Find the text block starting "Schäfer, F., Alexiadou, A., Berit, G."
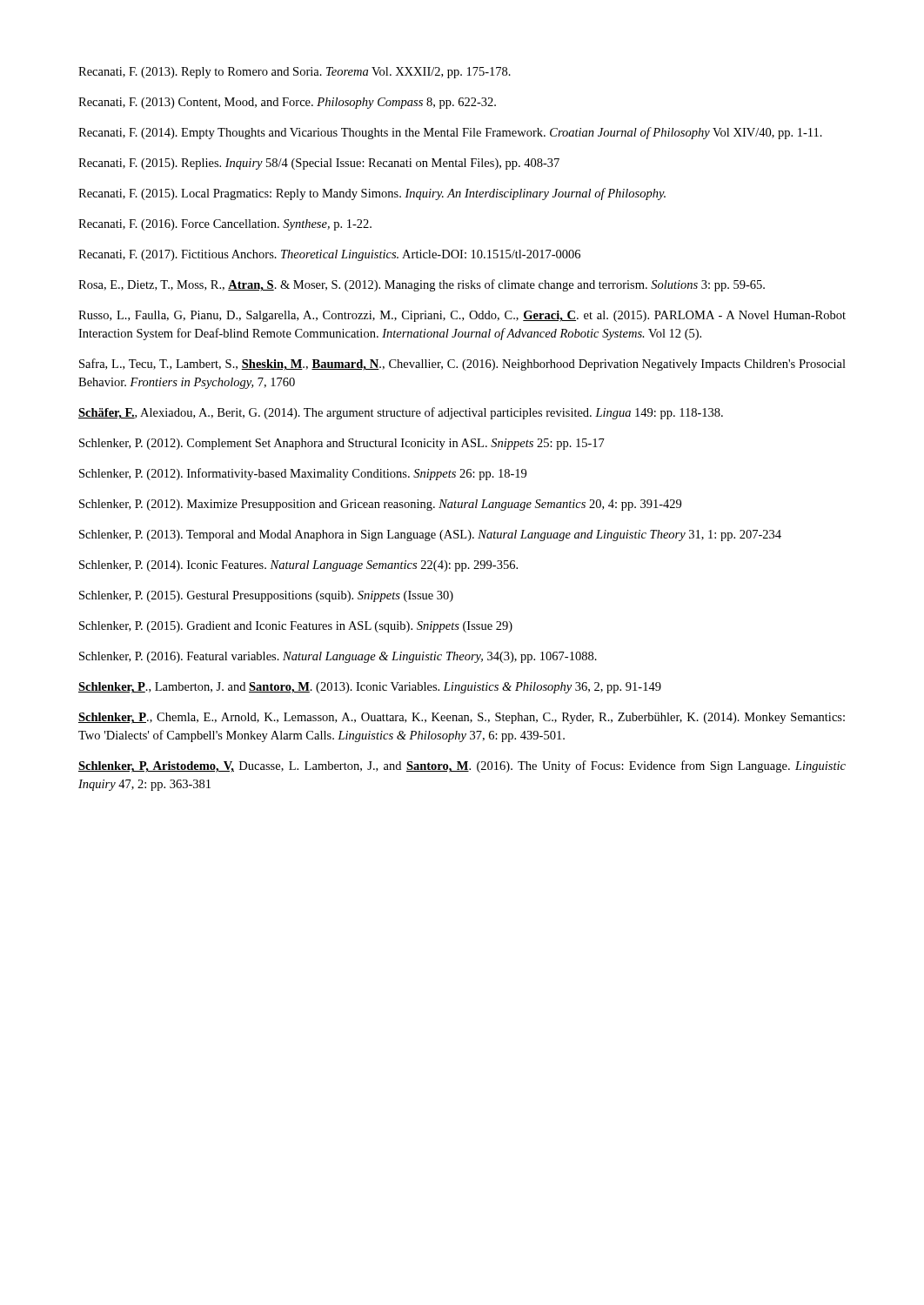This screenshot has width=924, height=1305. pyautogui.click(x=401, y=413)
